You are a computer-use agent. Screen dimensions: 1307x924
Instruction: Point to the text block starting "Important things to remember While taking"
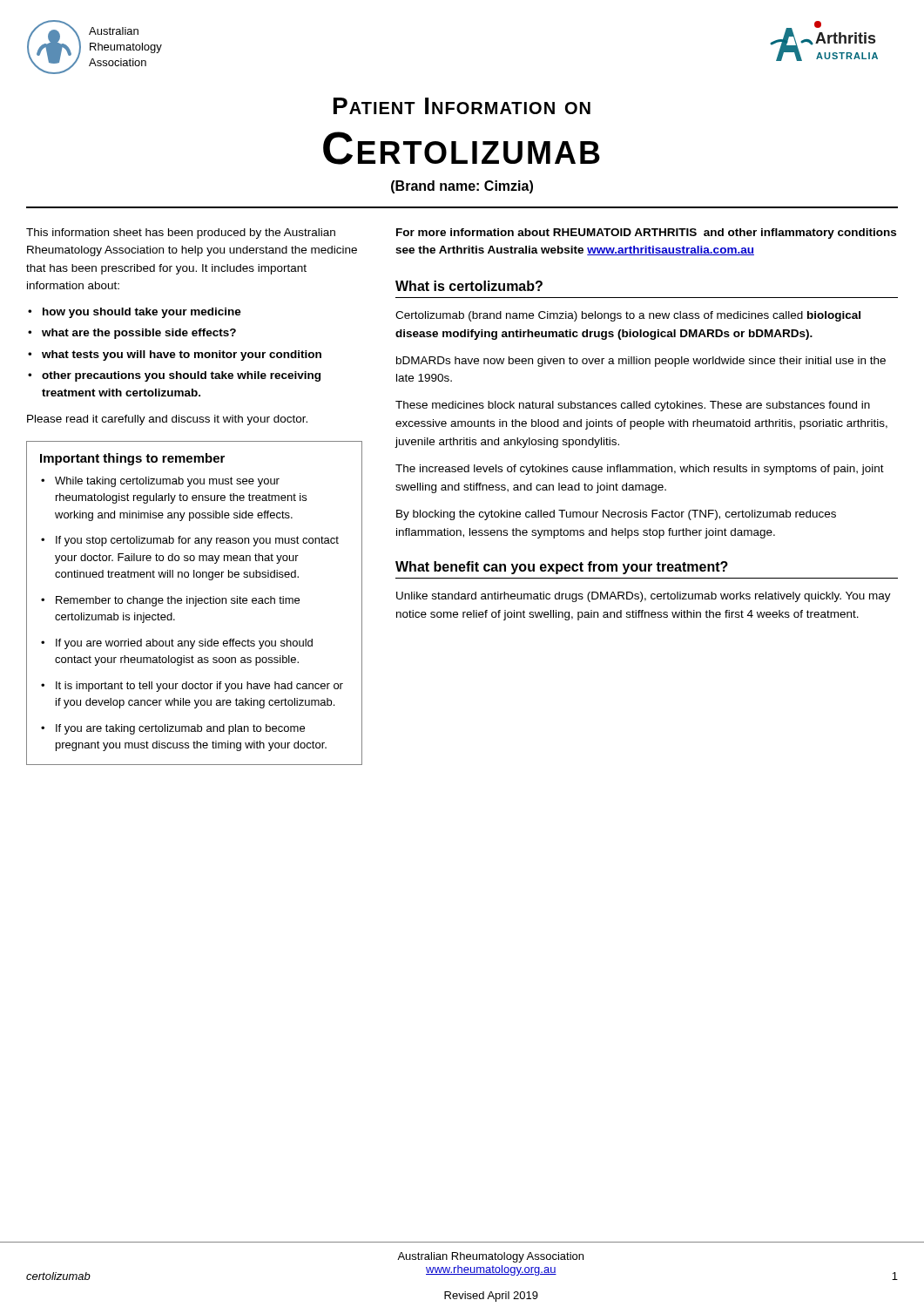pos(194,602)
